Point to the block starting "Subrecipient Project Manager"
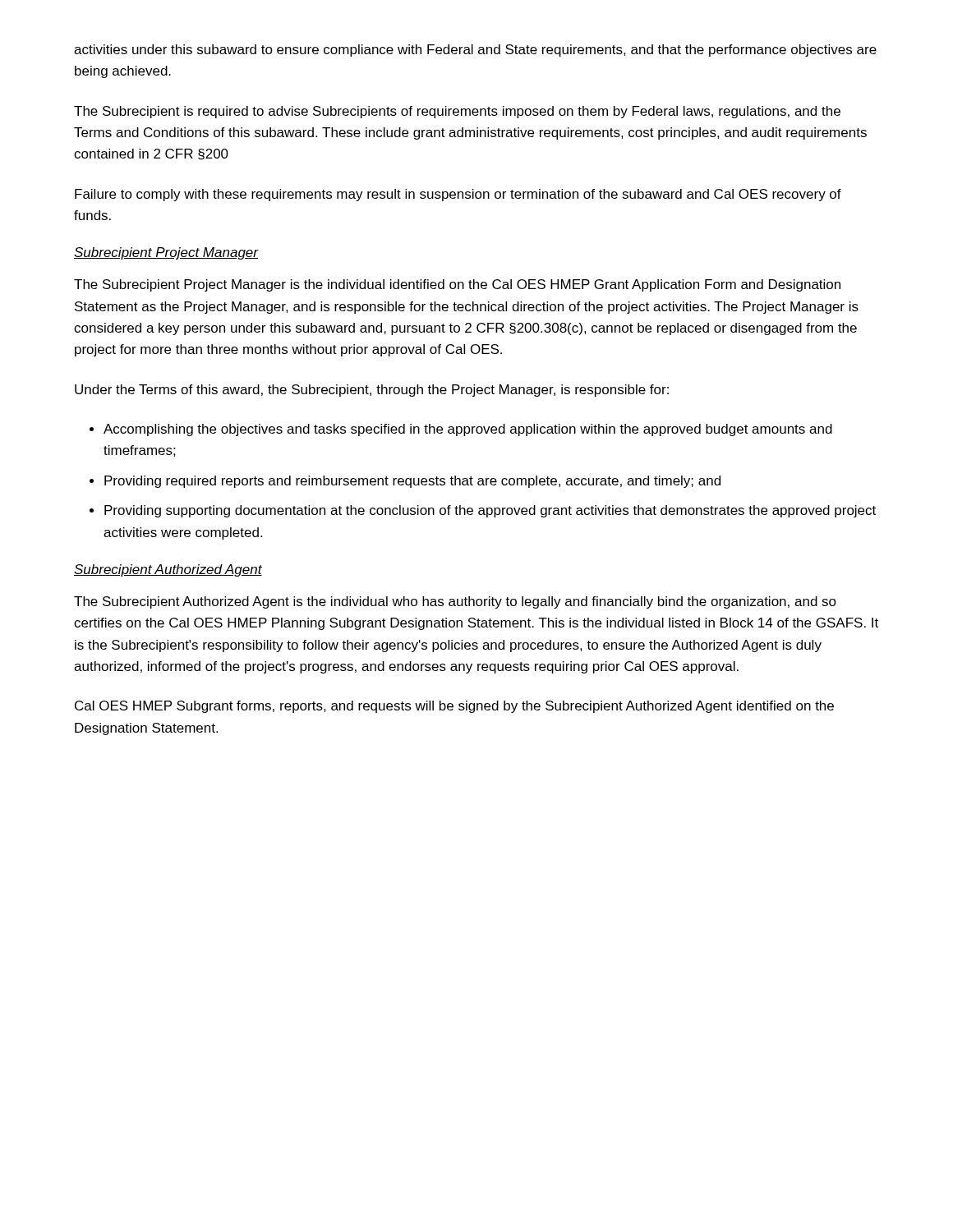Screen dimensions: 1232x953 click(x=166, y=253)
